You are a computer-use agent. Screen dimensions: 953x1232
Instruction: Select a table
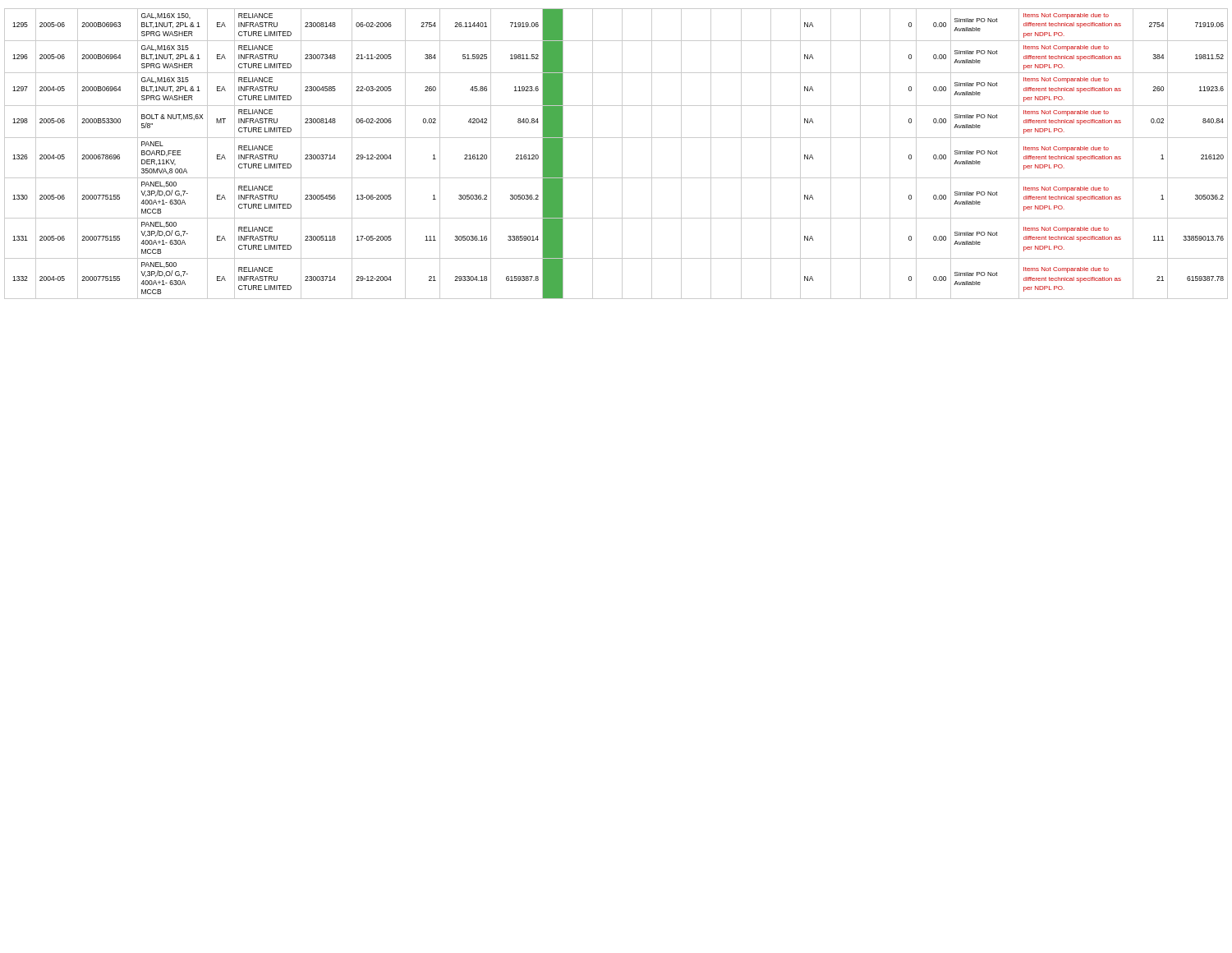[x=616, y=154]
